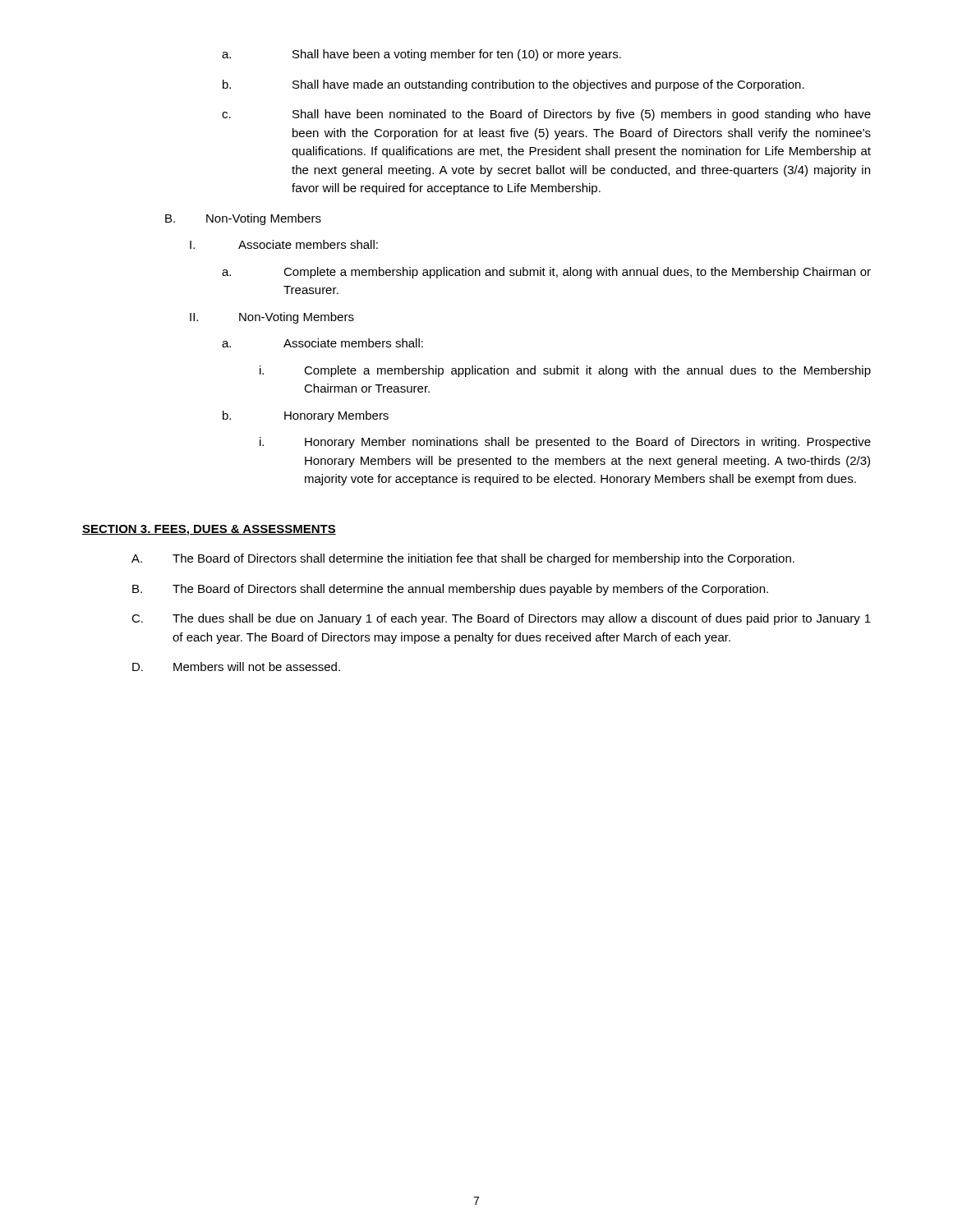
Task: Click on the region starting "a. Complete a membership application and"
Action: [476, 281]
